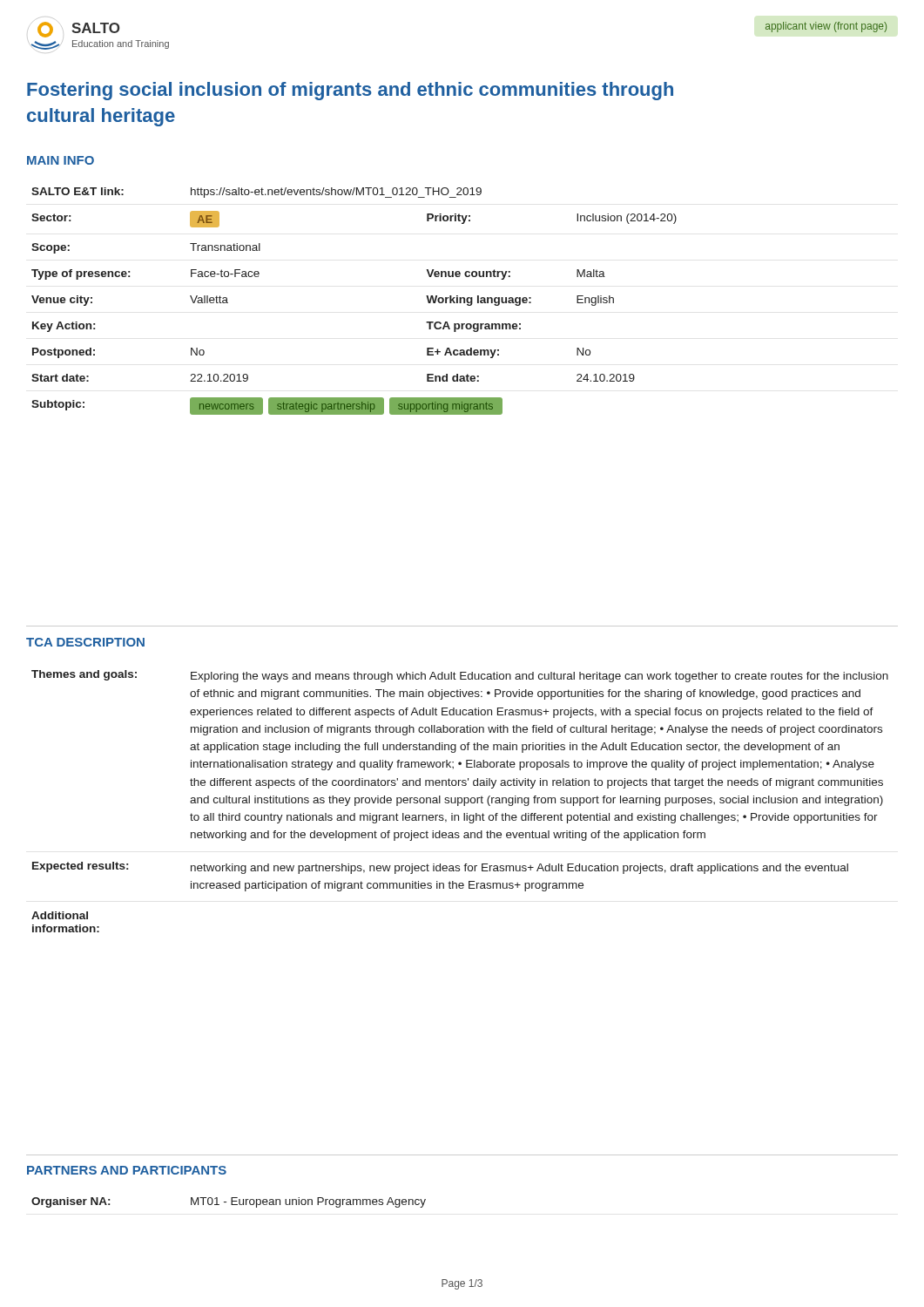Viewport: 924px width, 1307px height.
Task: Click on the section header that reads "PARTNERS AND PARTICIPANTS"
Action: tap(126, 1170)
